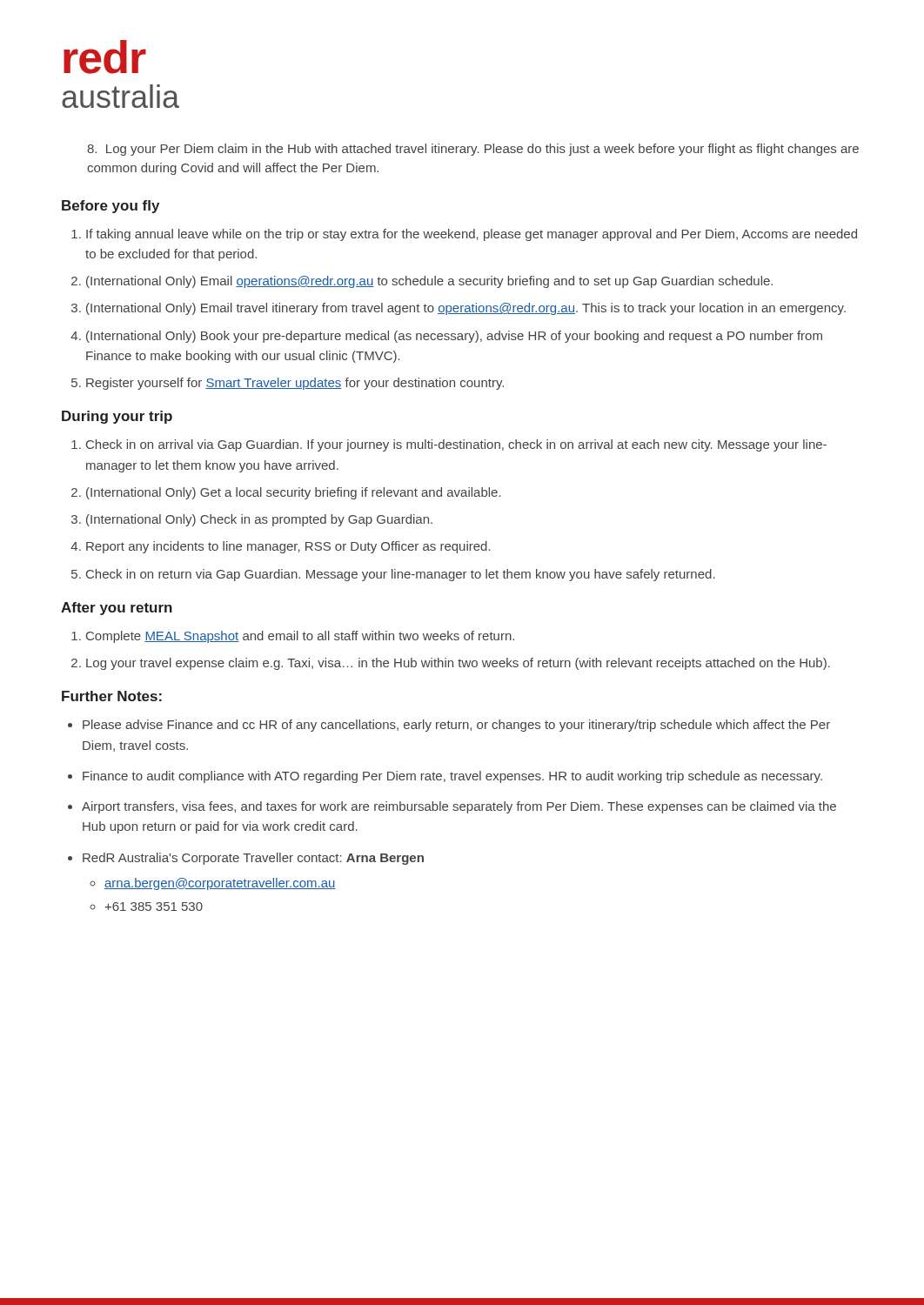Navigate to the text starting "After you return"
Viewport: 924px width, 1305px height.
[117, 608]
